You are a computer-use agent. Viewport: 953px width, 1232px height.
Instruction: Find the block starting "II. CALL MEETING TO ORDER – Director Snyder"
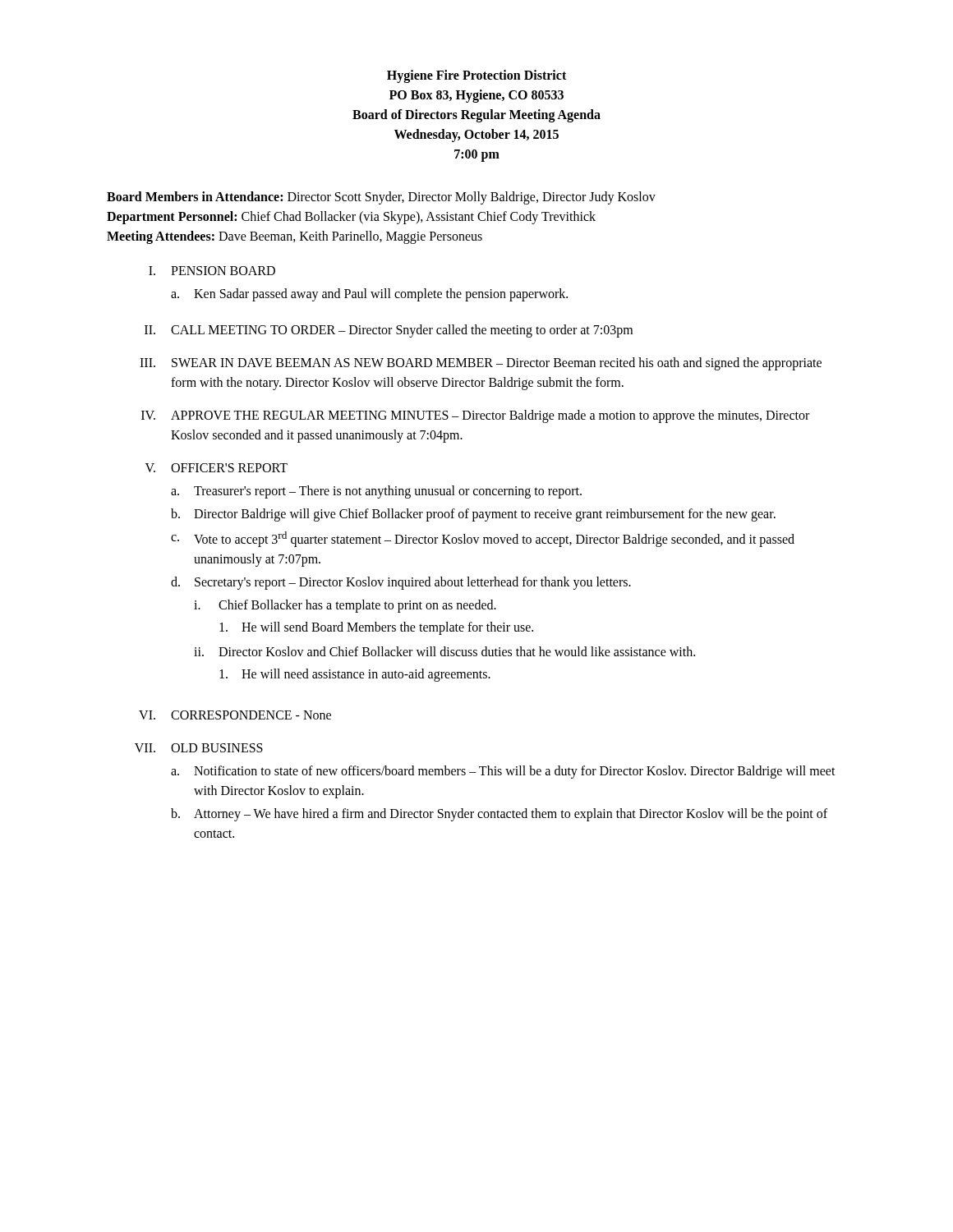pos(476,330)
